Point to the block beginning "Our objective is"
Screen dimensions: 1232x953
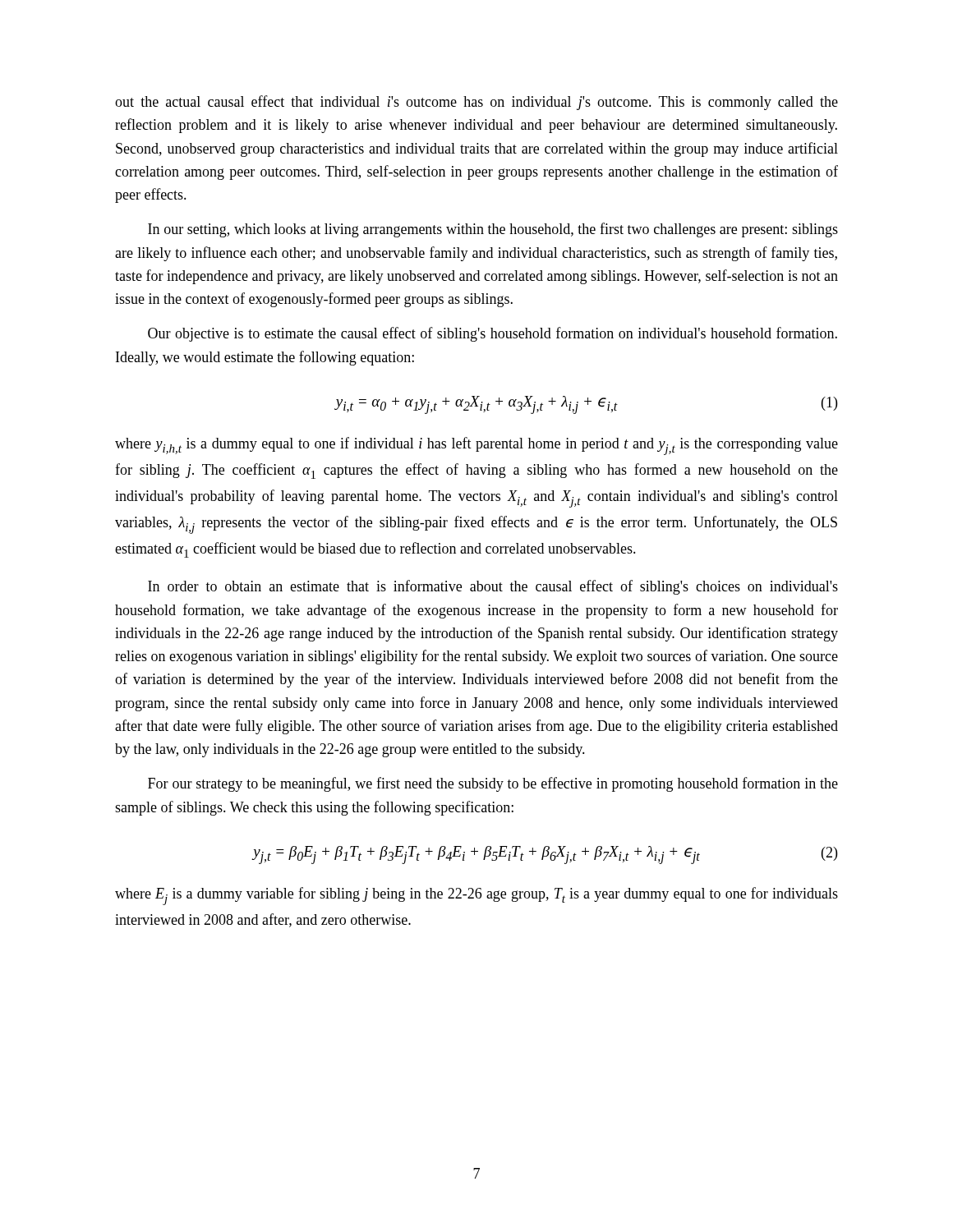click(x=476, y=345)
